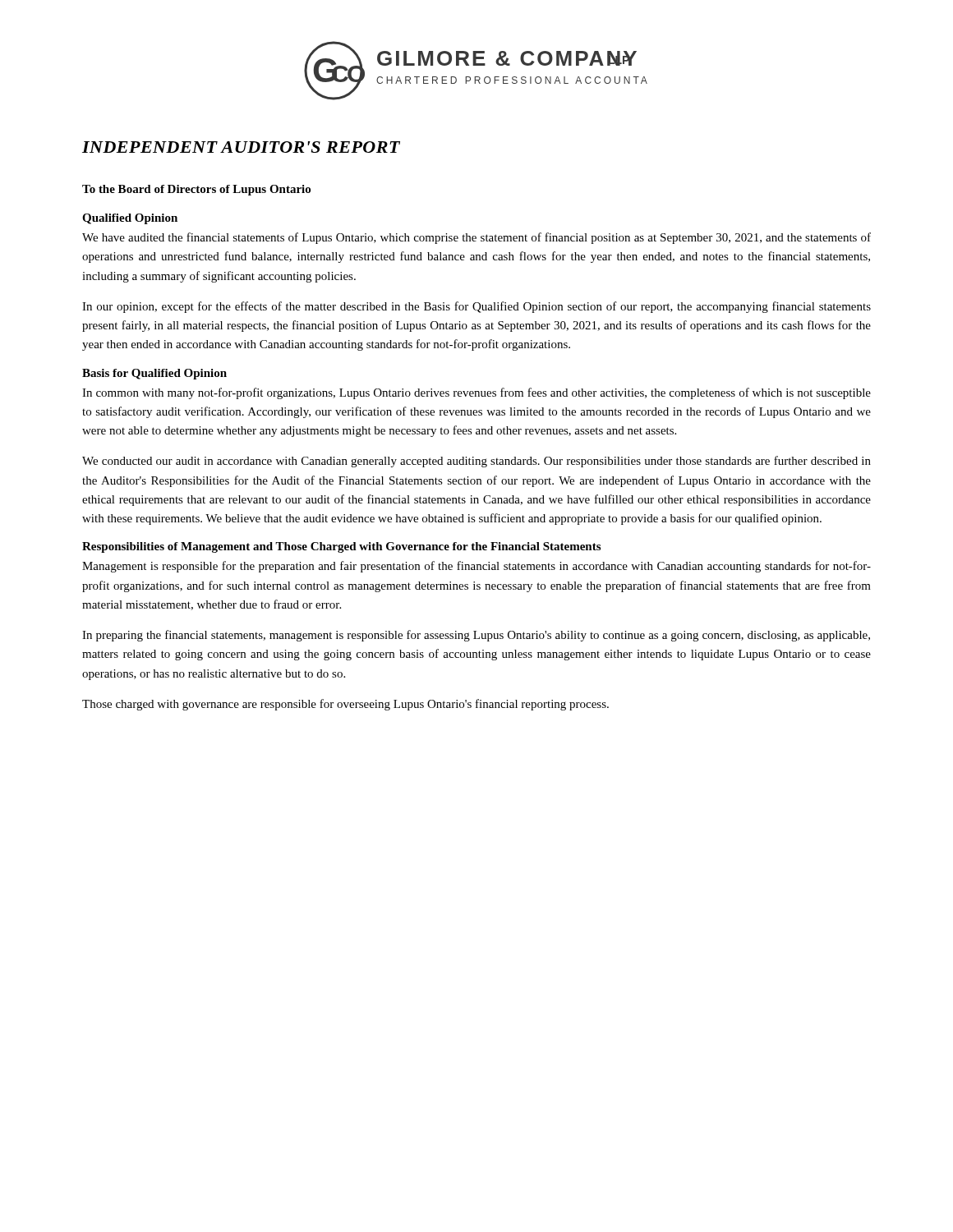Click the passage that begins "We have audited the"

476,256
